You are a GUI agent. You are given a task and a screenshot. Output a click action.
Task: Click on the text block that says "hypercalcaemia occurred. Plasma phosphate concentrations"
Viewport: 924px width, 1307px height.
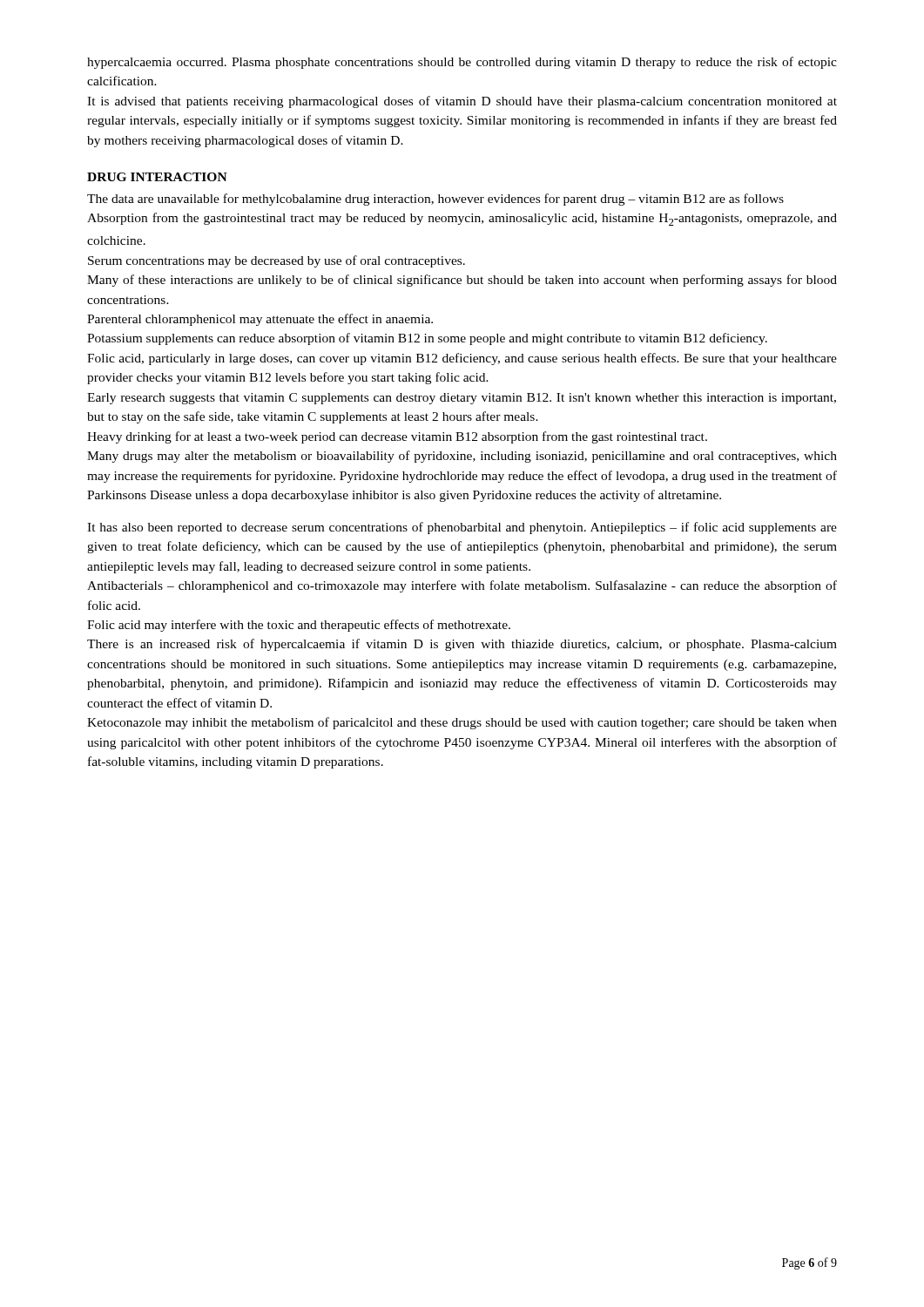(x=462, y=72)
